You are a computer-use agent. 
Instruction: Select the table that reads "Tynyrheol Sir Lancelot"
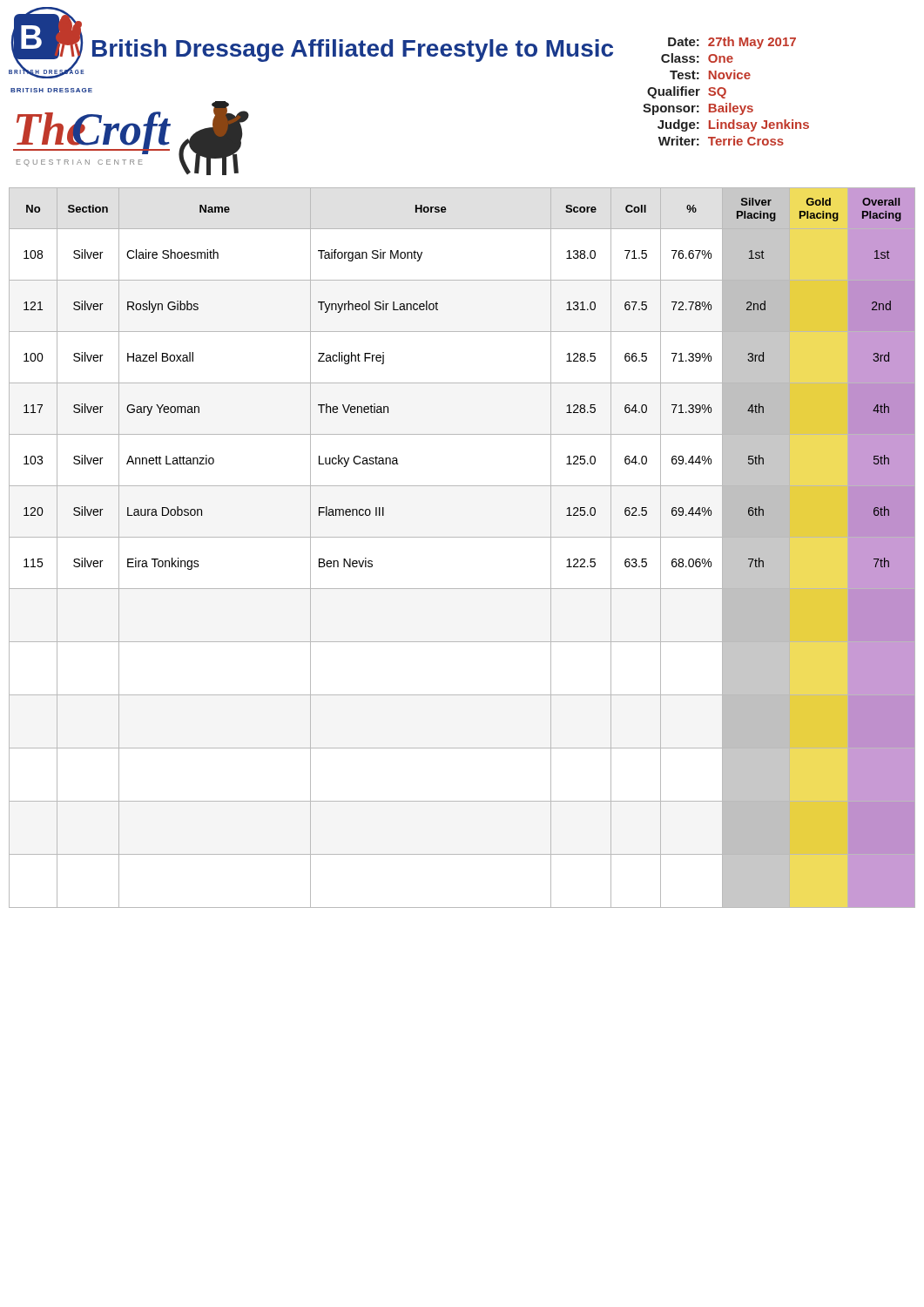(462, 548)
